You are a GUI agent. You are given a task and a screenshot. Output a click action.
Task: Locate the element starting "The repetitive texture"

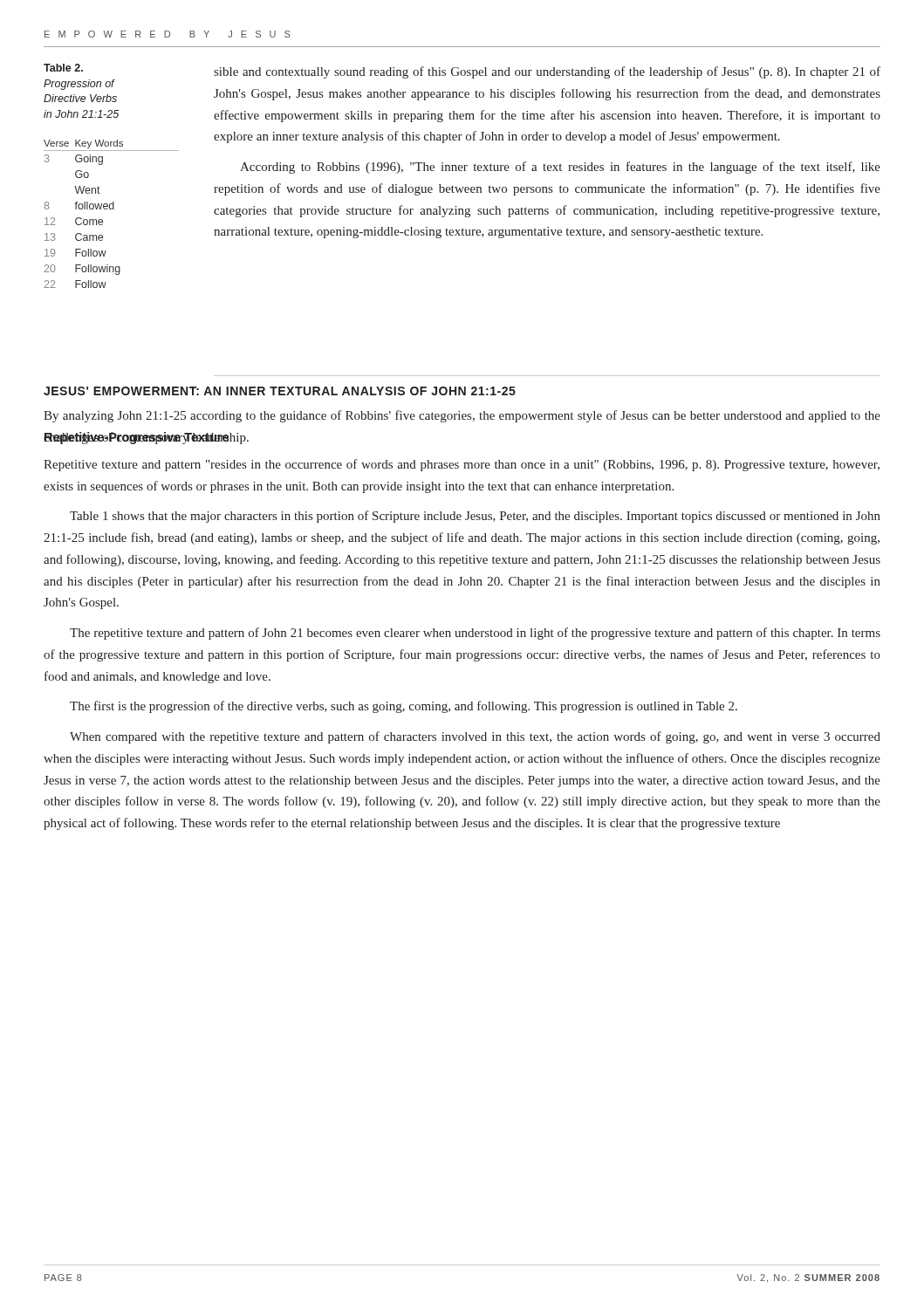pyautogui.click(x=462, y=655)
